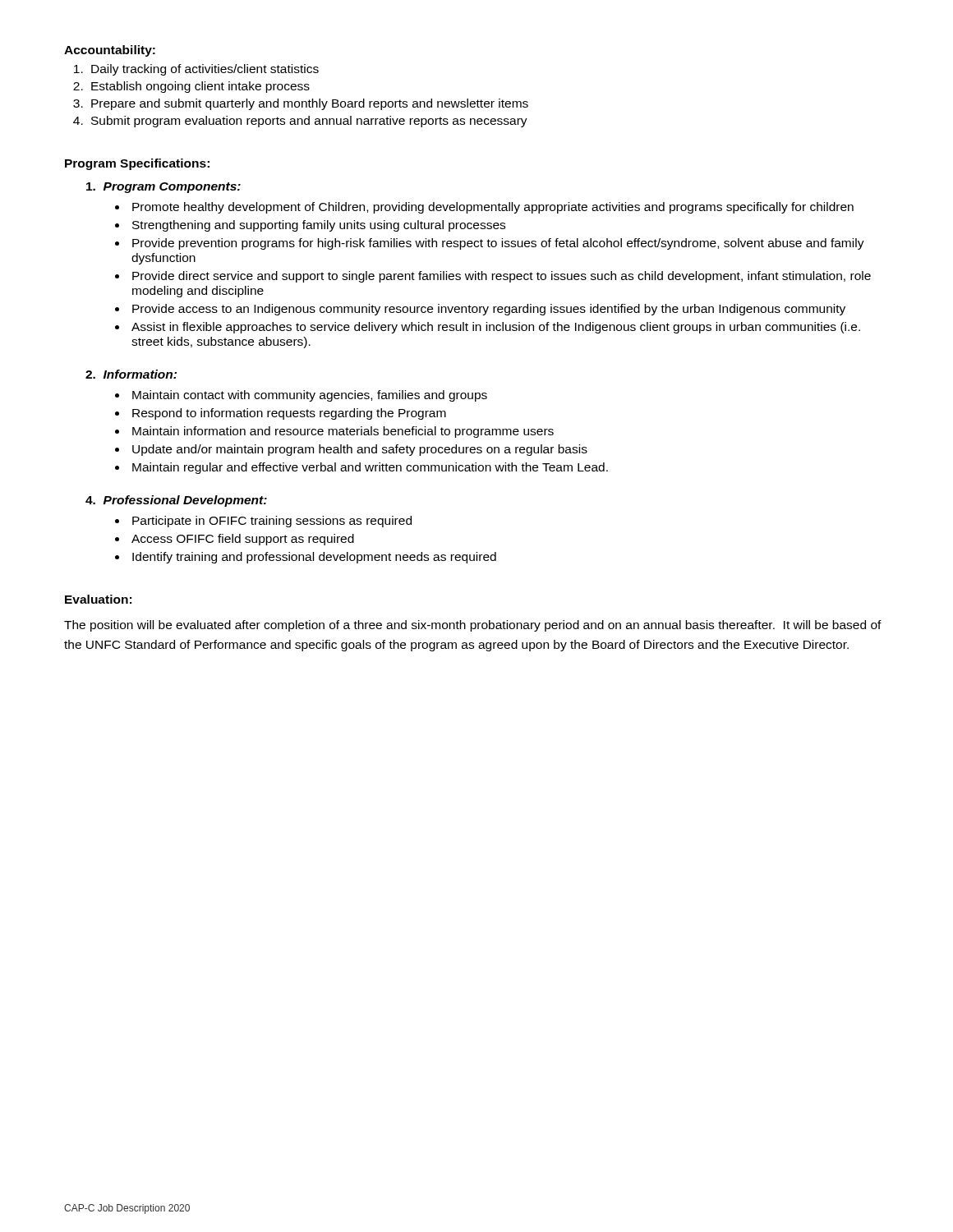This screenshot has width=953, height=1232.
Task: Select the region starting "Establish ongoing client intake process"
Action: coord(200,86)
